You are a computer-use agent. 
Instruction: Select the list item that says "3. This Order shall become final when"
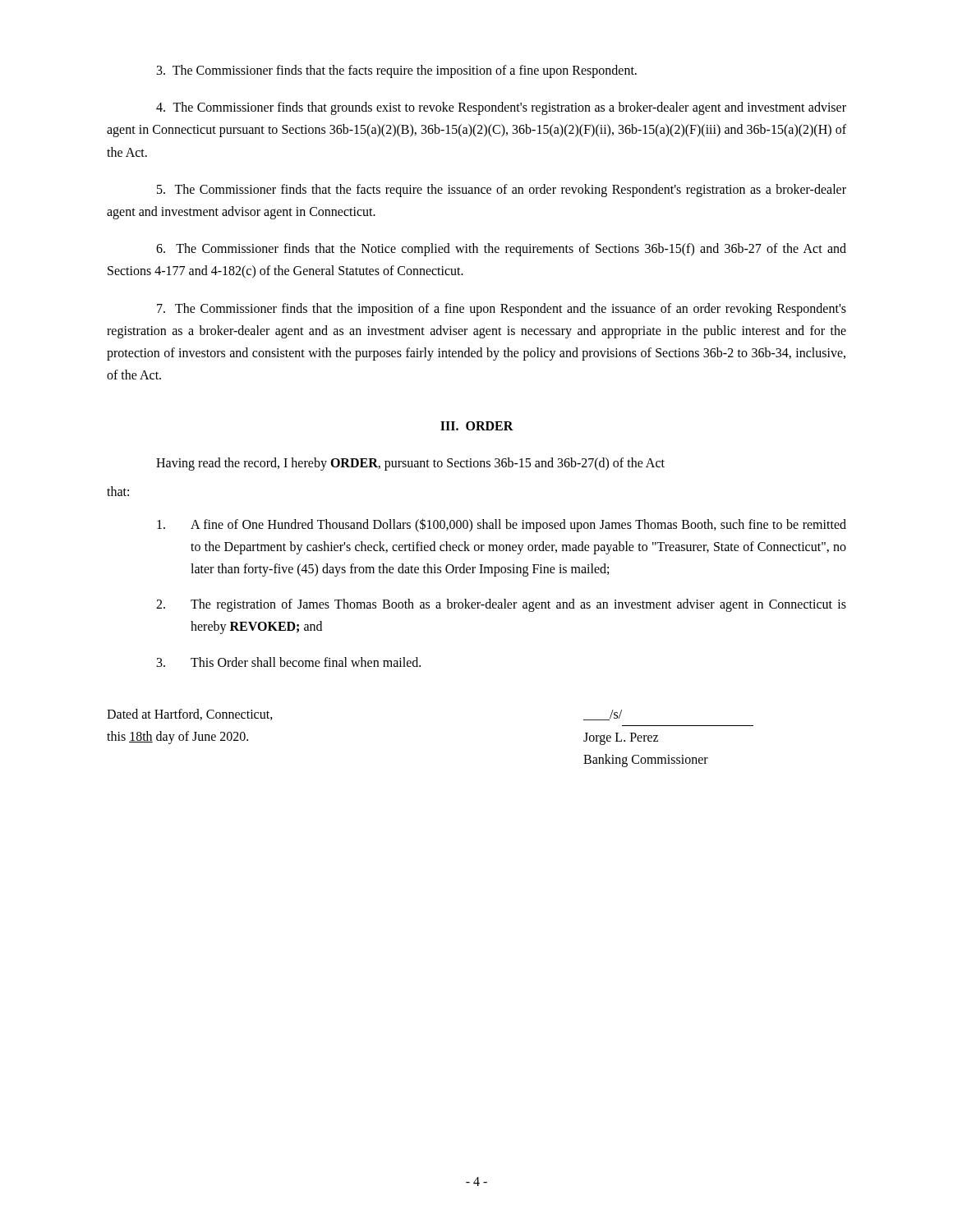[289, 662]
